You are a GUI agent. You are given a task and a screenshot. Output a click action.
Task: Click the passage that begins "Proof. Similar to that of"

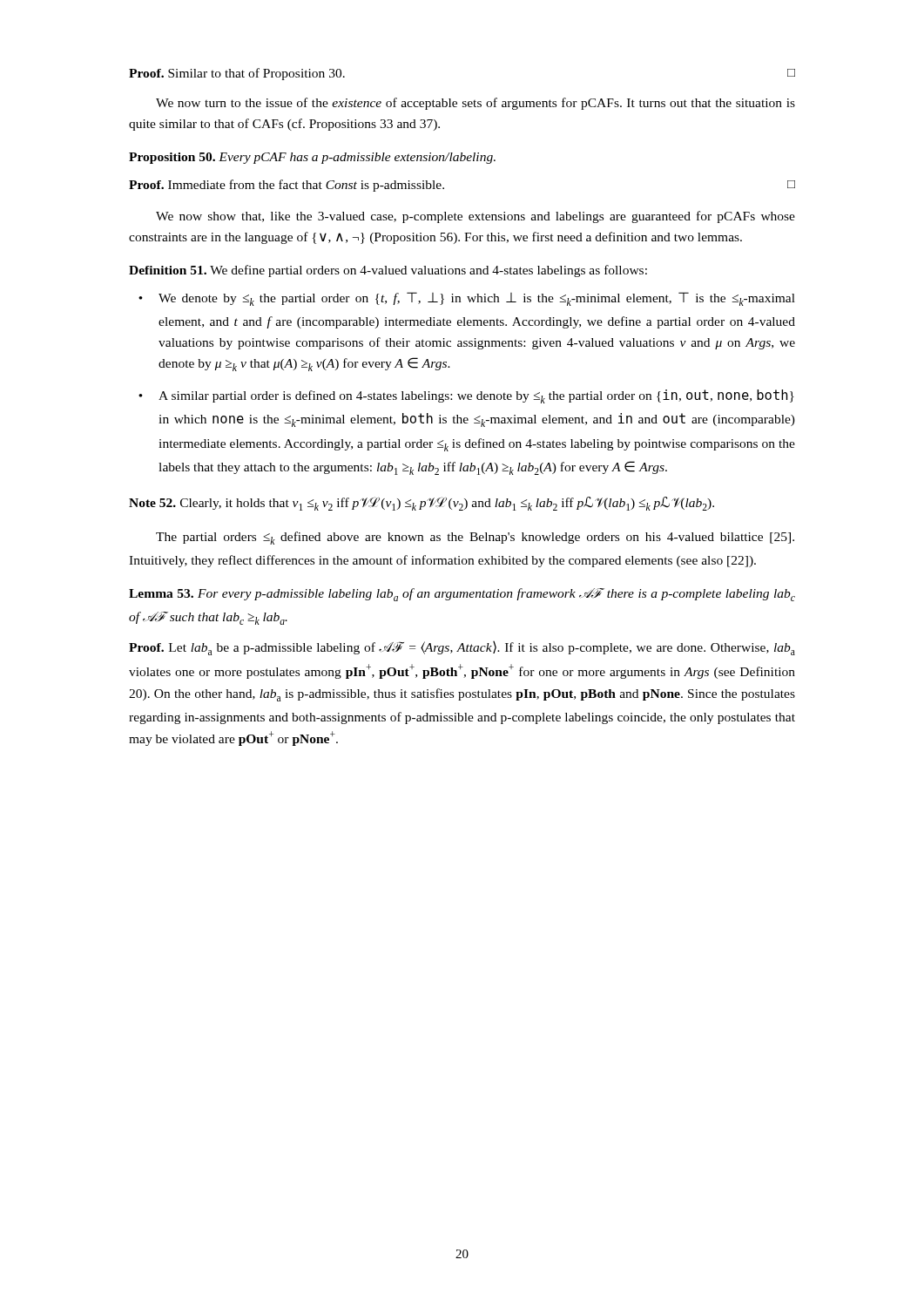[x=234, y=74]
